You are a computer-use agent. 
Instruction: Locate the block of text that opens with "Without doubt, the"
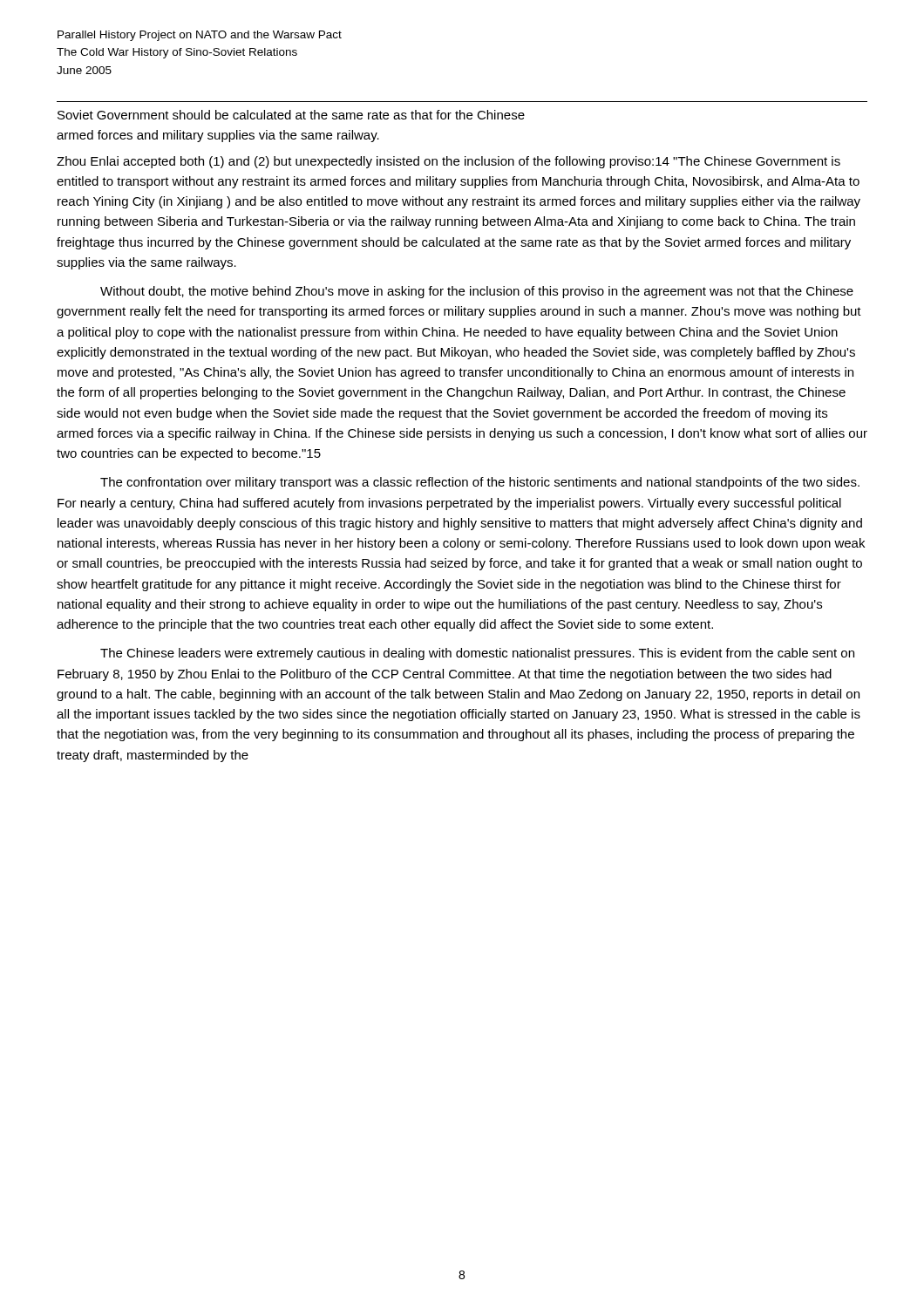[x=462, y=372]
